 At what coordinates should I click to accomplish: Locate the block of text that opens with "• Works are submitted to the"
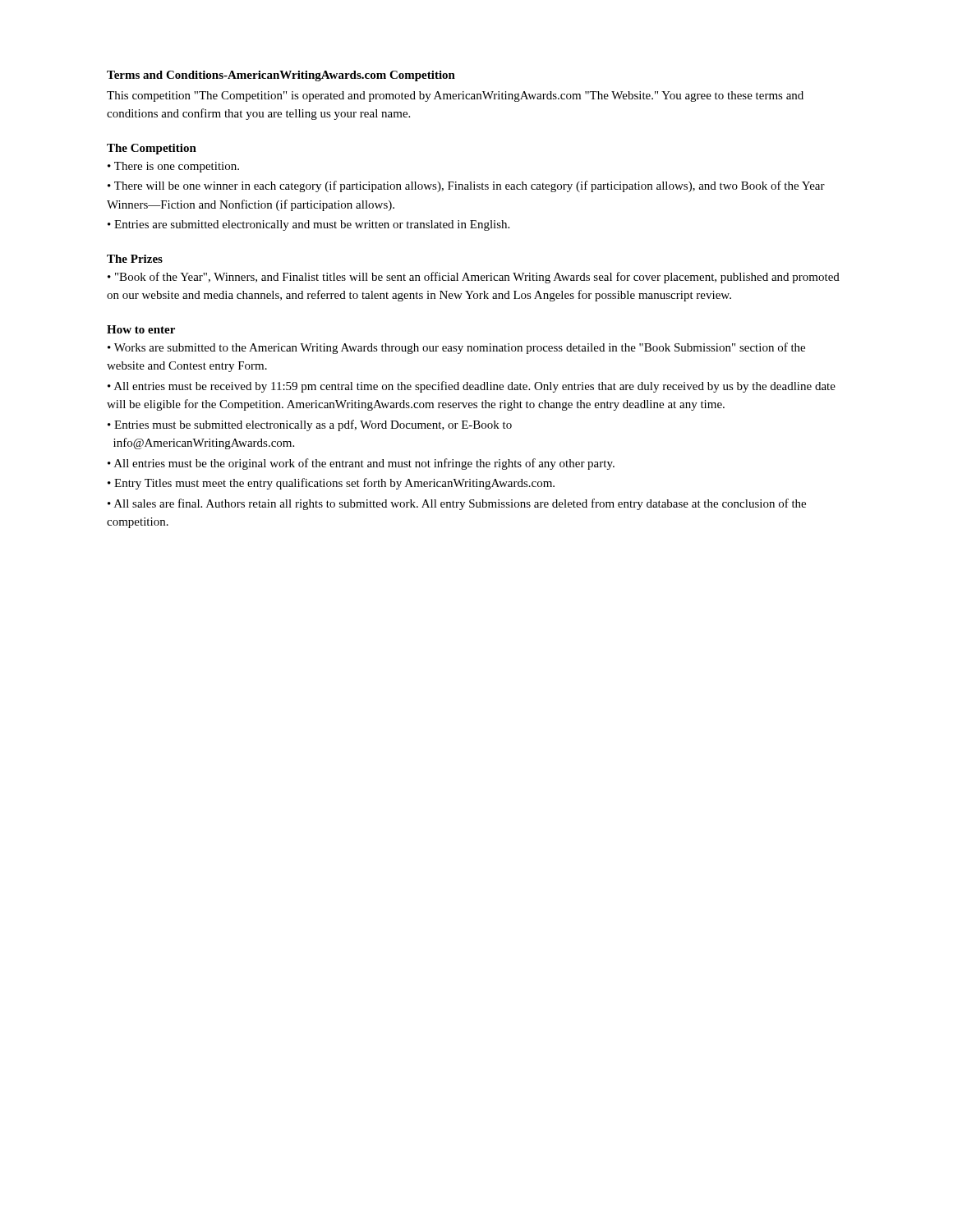456,356
